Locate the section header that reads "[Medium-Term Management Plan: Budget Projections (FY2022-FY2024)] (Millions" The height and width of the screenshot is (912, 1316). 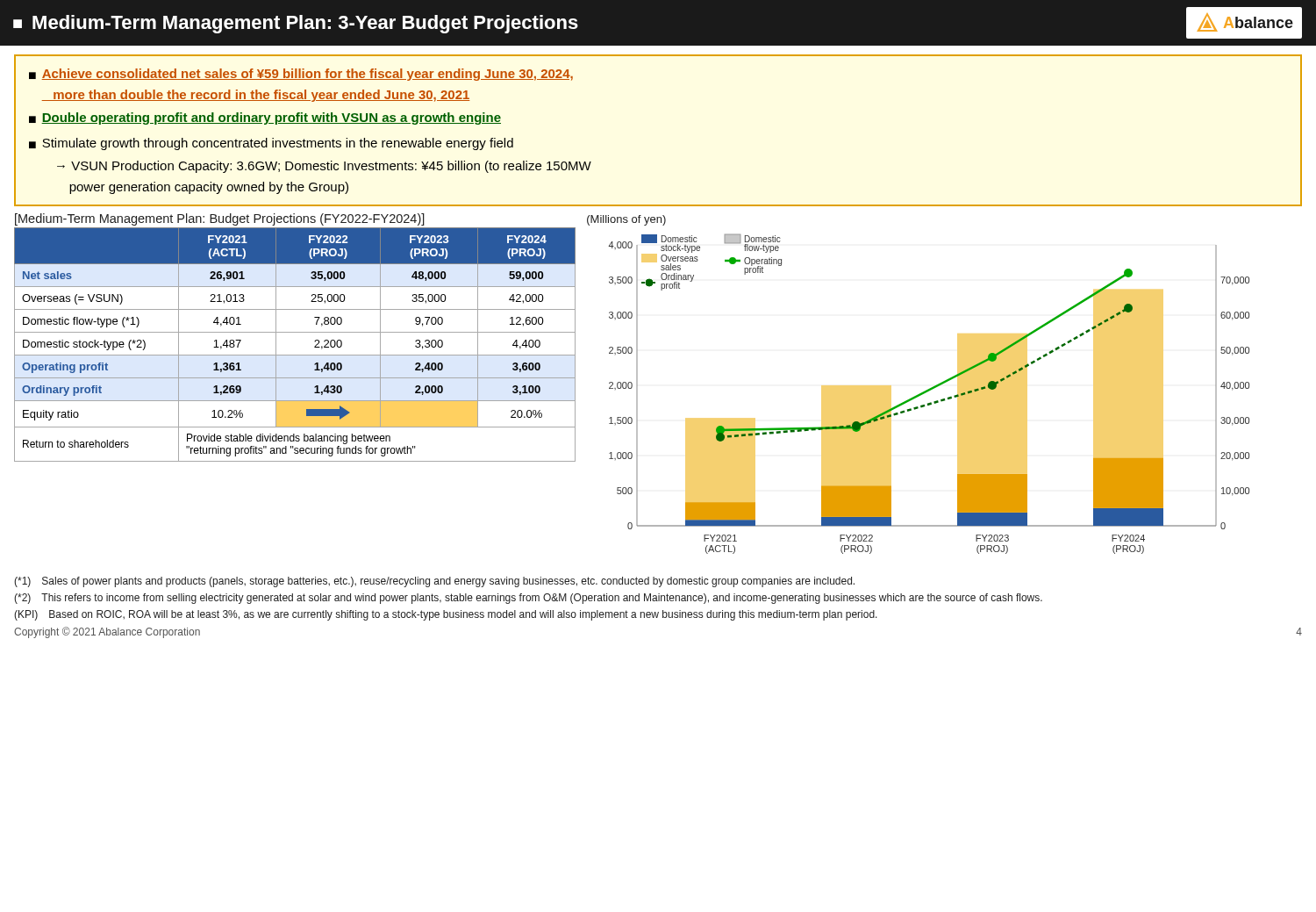(340, 219)
